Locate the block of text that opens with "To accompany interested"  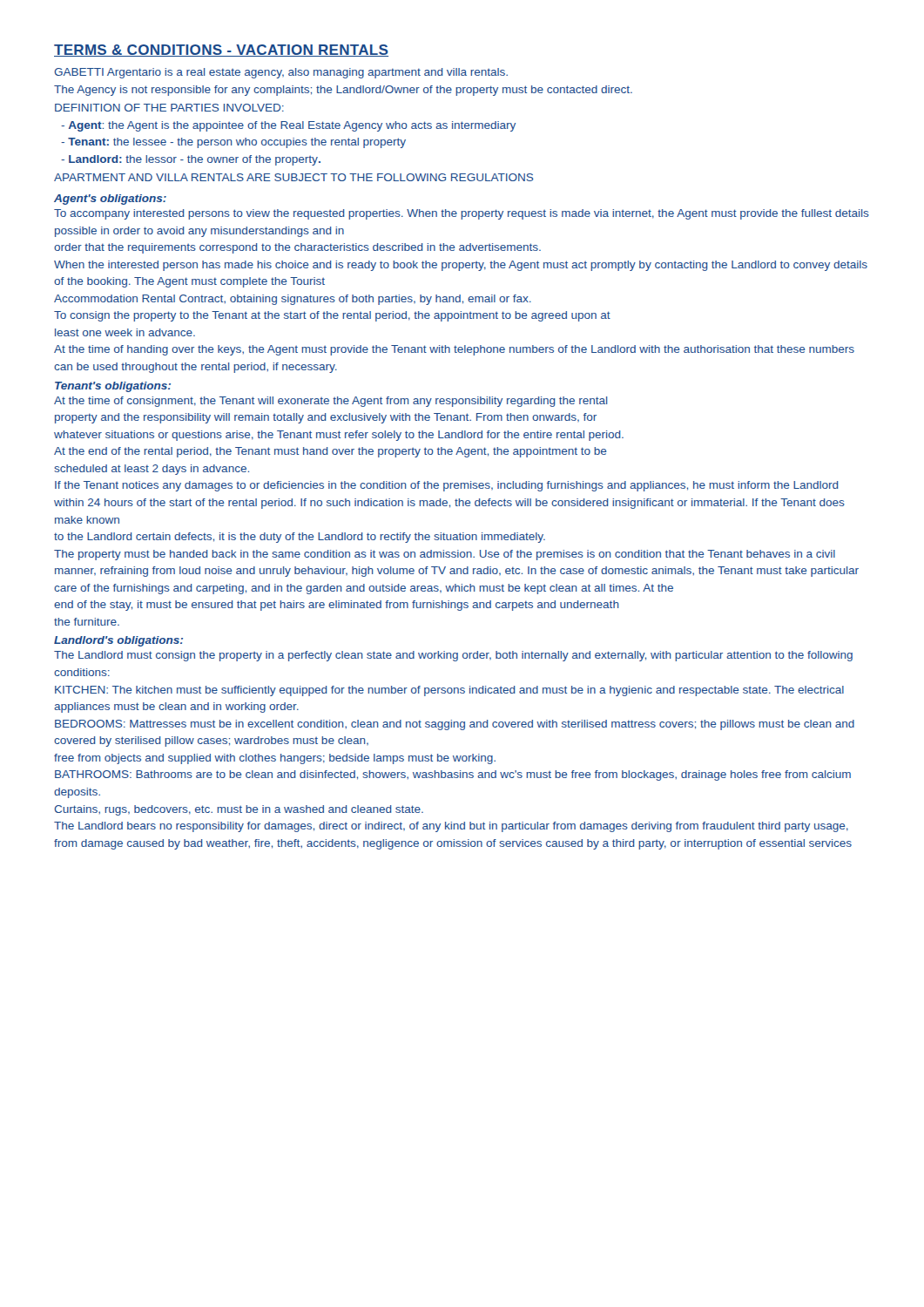(462, 222)
